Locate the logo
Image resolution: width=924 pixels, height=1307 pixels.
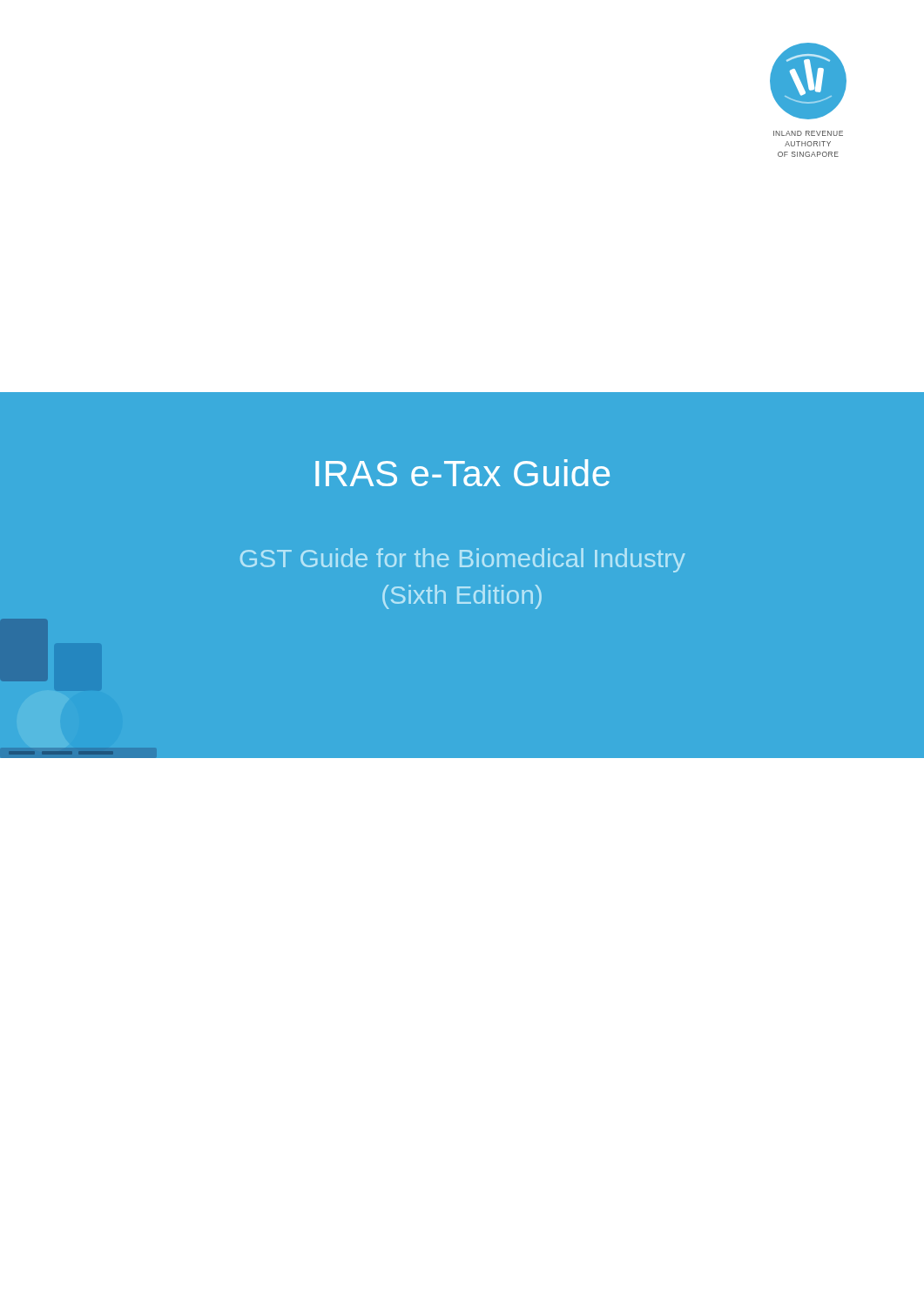coord(808,101)
